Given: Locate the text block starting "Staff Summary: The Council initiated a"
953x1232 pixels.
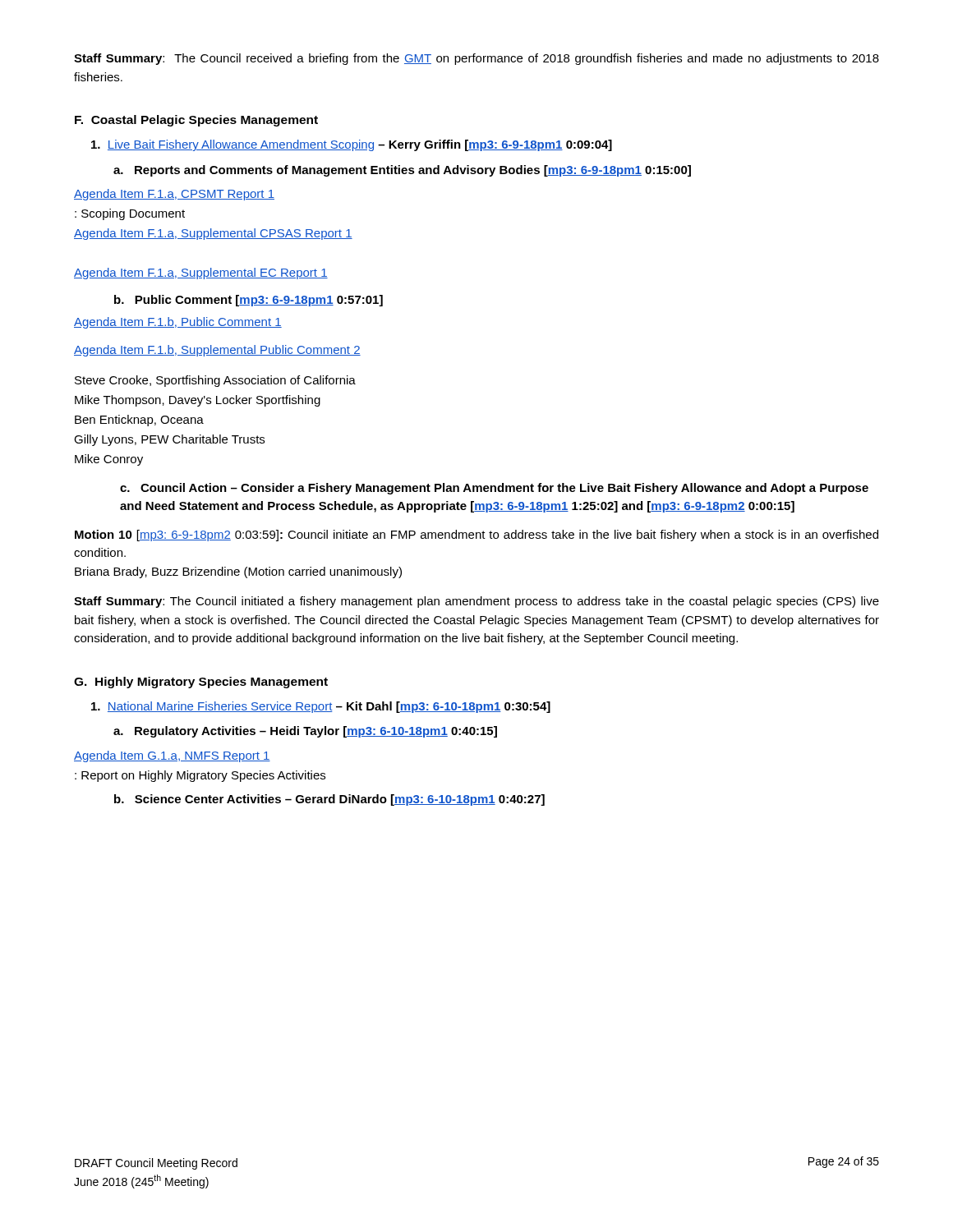Looking at the screenshot, I should [476, 619].
